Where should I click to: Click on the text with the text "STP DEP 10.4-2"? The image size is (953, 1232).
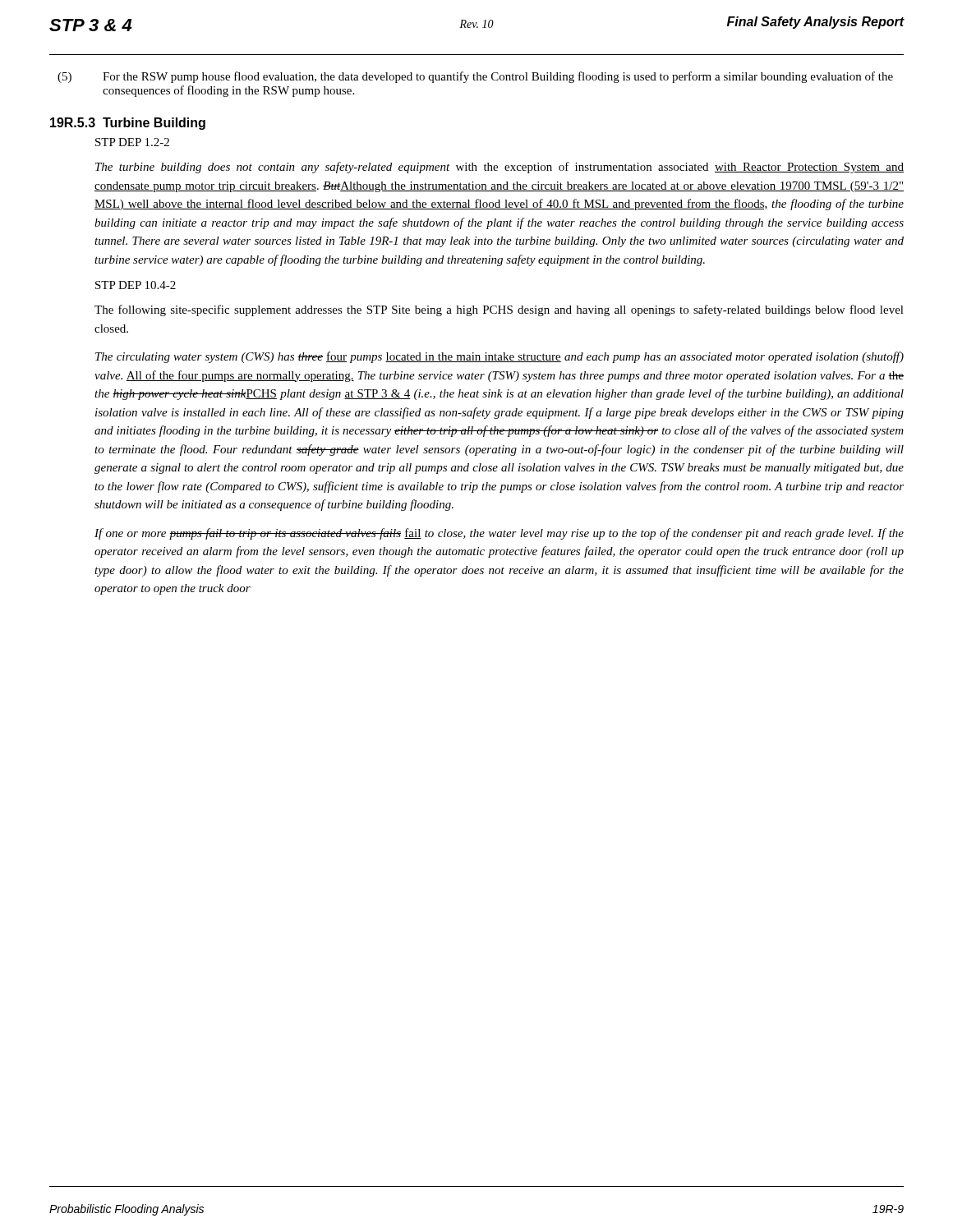point(135,285)
